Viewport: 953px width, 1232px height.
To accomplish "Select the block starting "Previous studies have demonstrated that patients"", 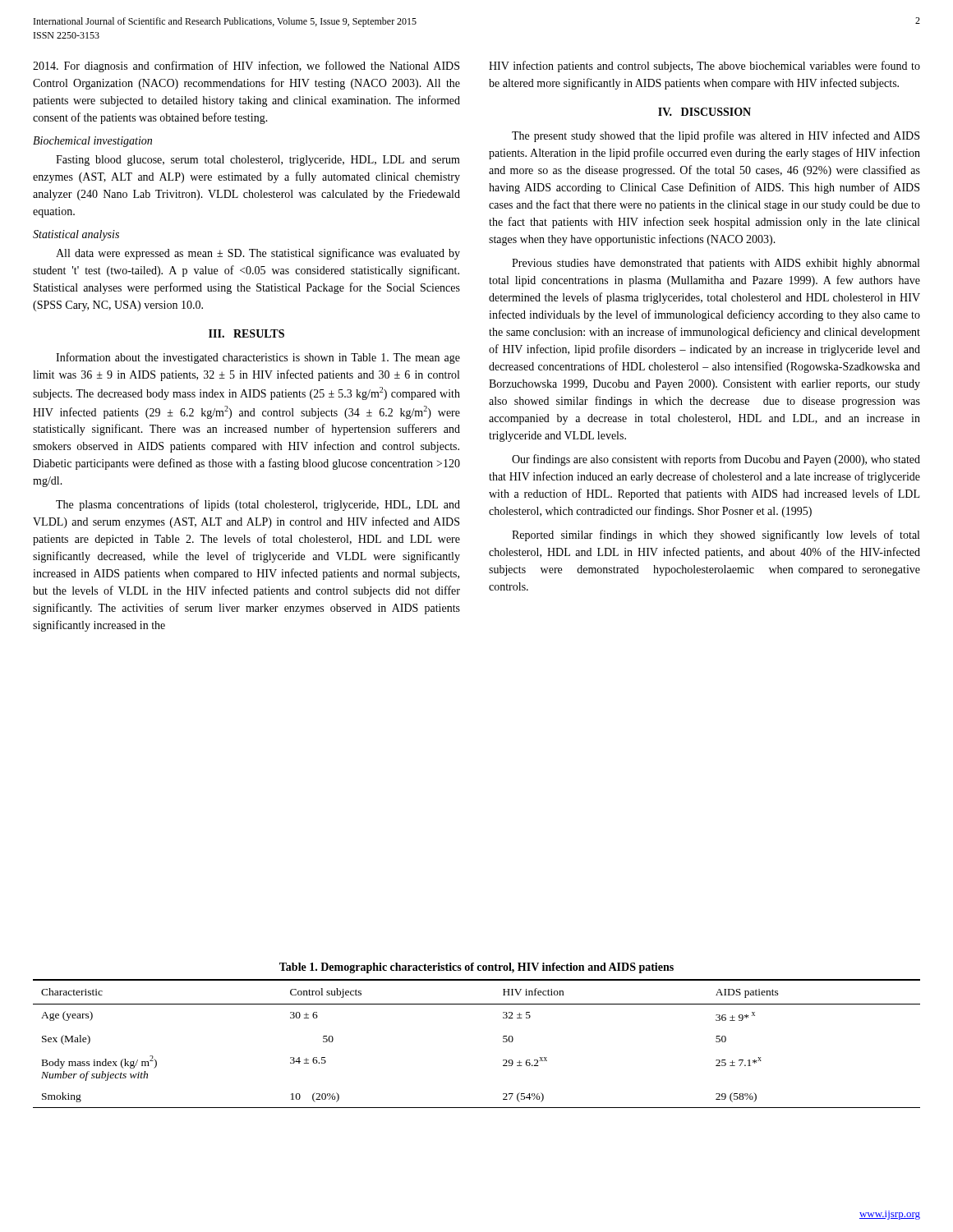I will 704,350.
